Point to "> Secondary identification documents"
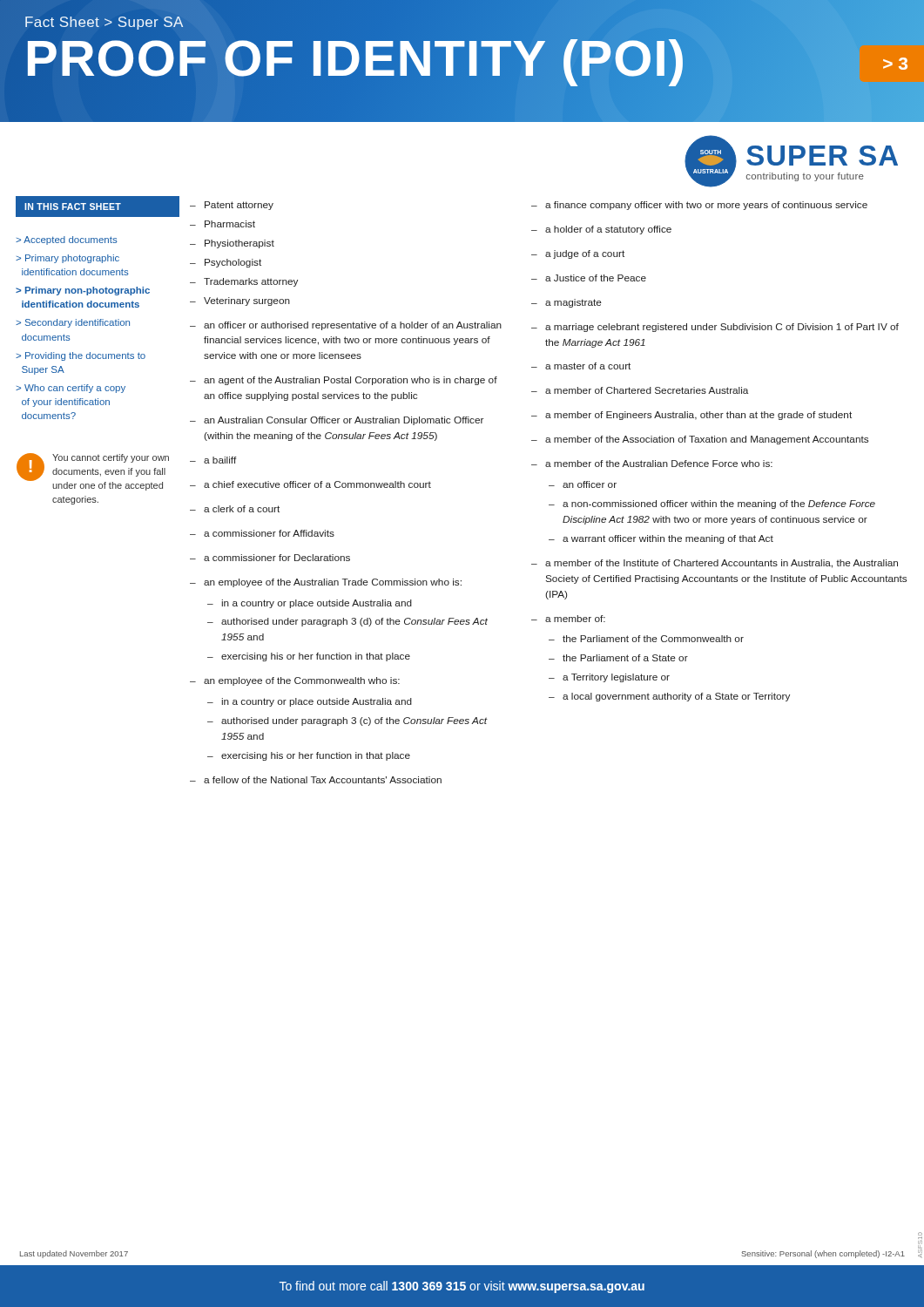The width and height of the screenshot is (924, 1307). click(73, 330)
